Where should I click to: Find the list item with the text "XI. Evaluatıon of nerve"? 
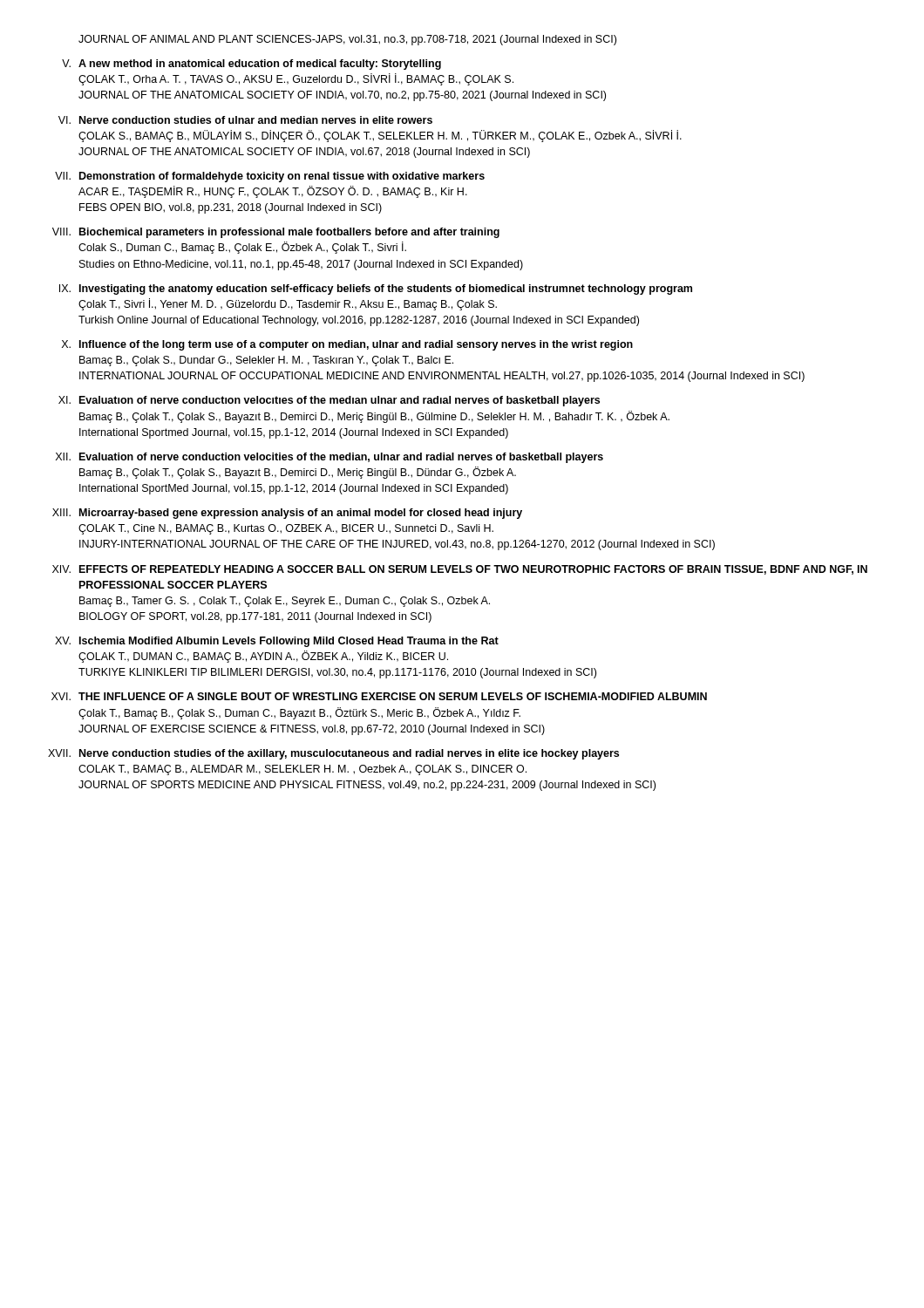click(462, 416)
